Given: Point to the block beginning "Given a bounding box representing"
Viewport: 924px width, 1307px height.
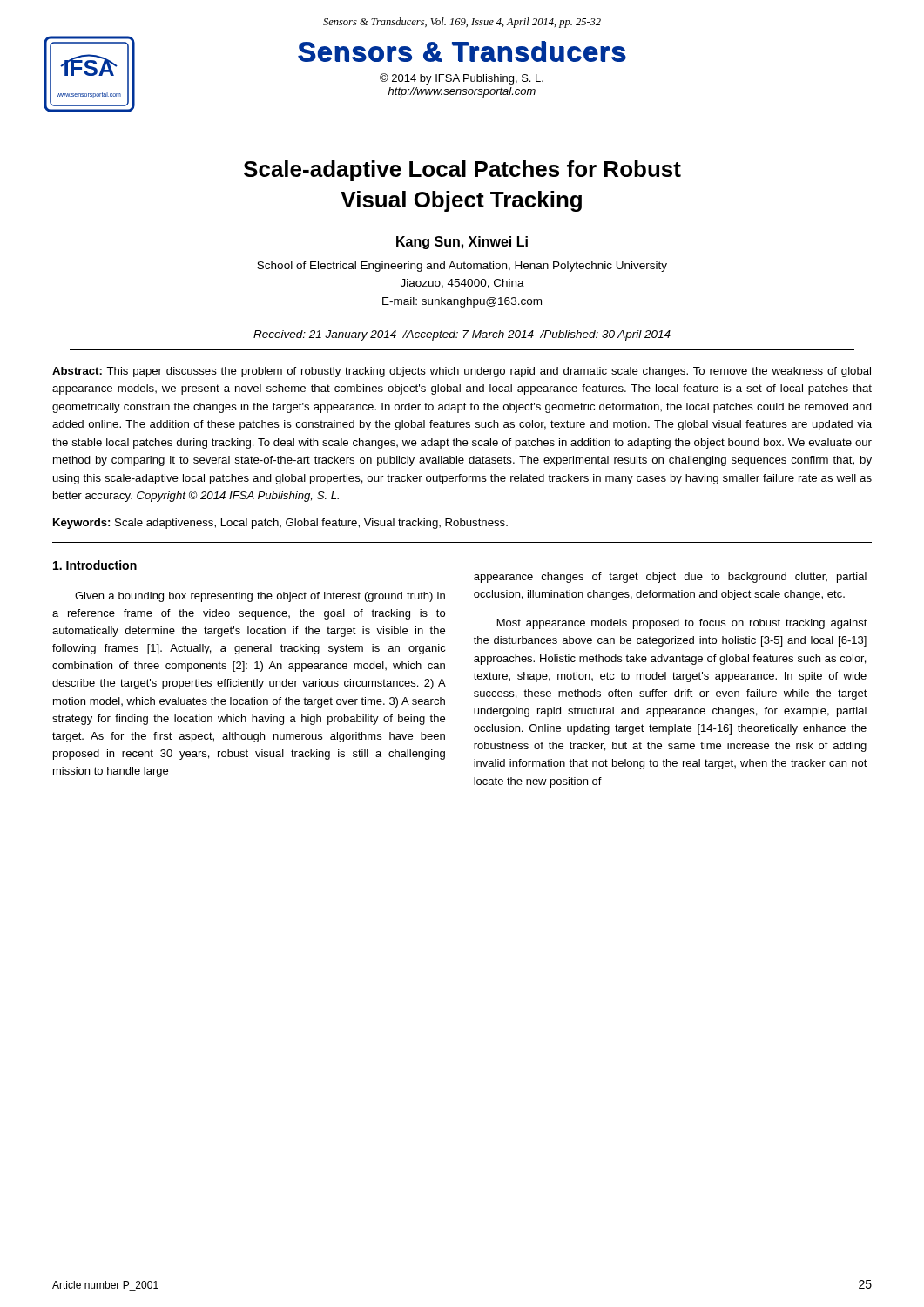Looking at the screenshot, I should tap(249, 683).
